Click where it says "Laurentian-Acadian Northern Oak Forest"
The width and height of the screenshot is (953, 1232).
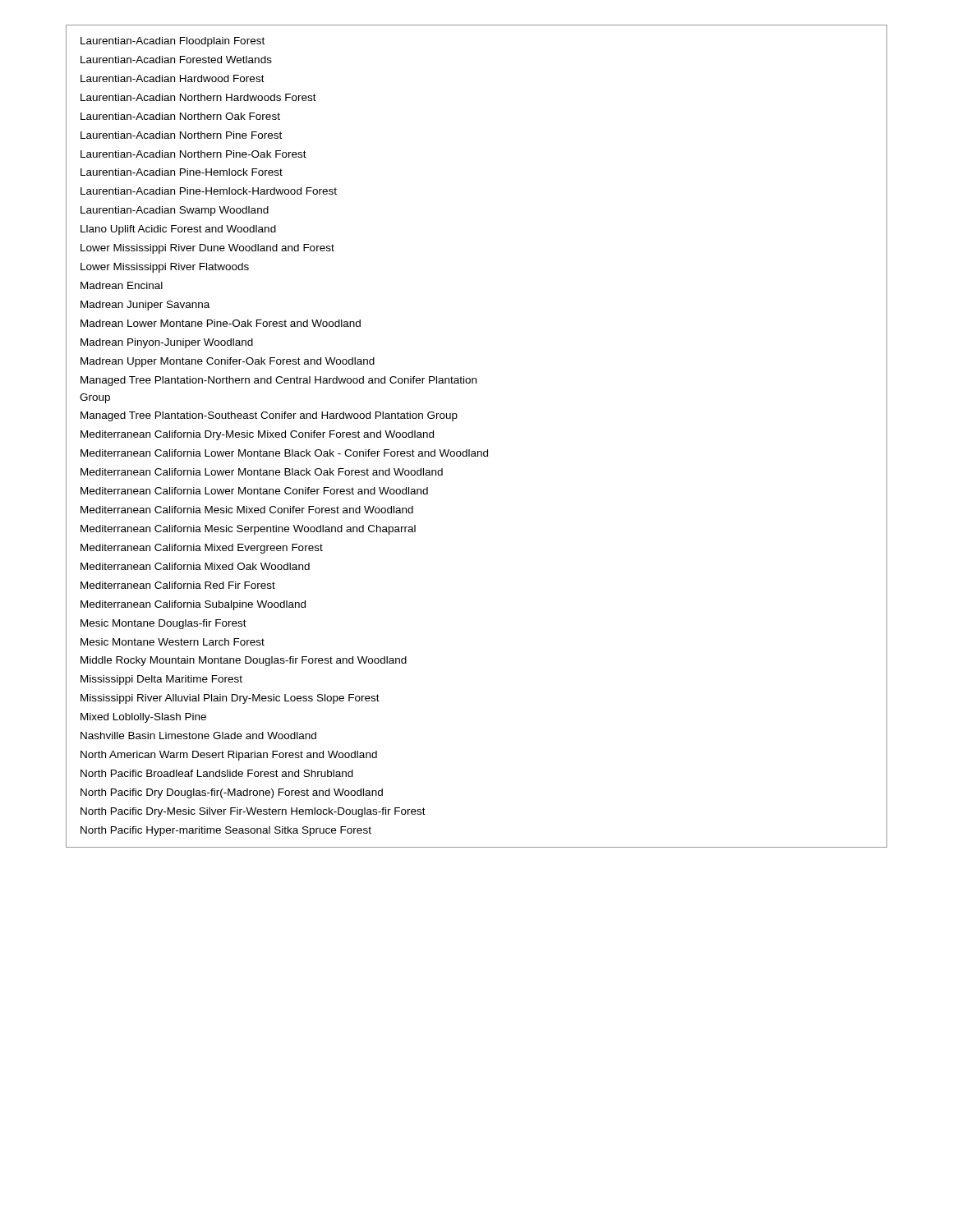(180, 116)
